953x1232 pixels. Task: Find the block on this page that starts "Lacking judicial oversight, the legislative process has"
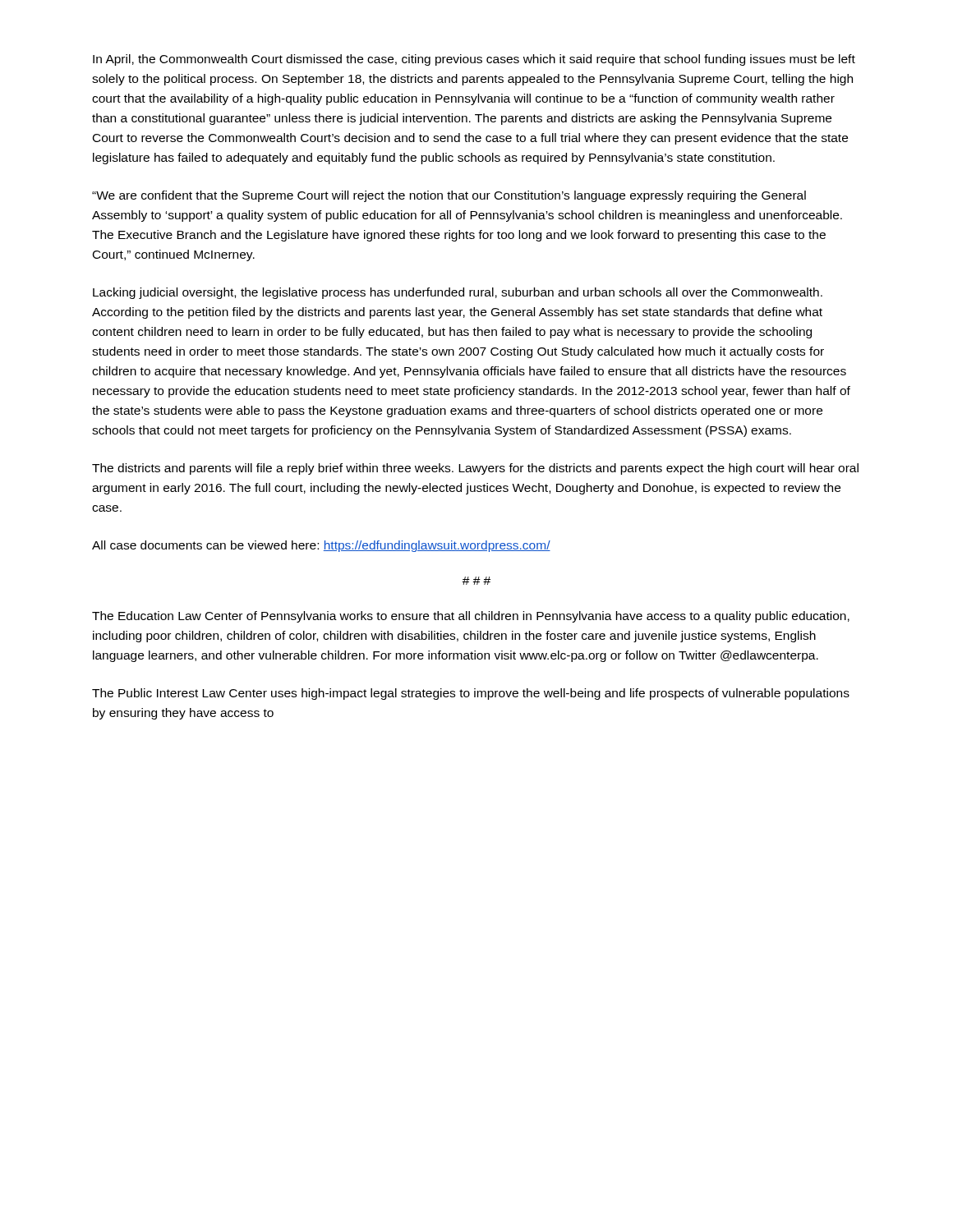(x=471, y=361)
